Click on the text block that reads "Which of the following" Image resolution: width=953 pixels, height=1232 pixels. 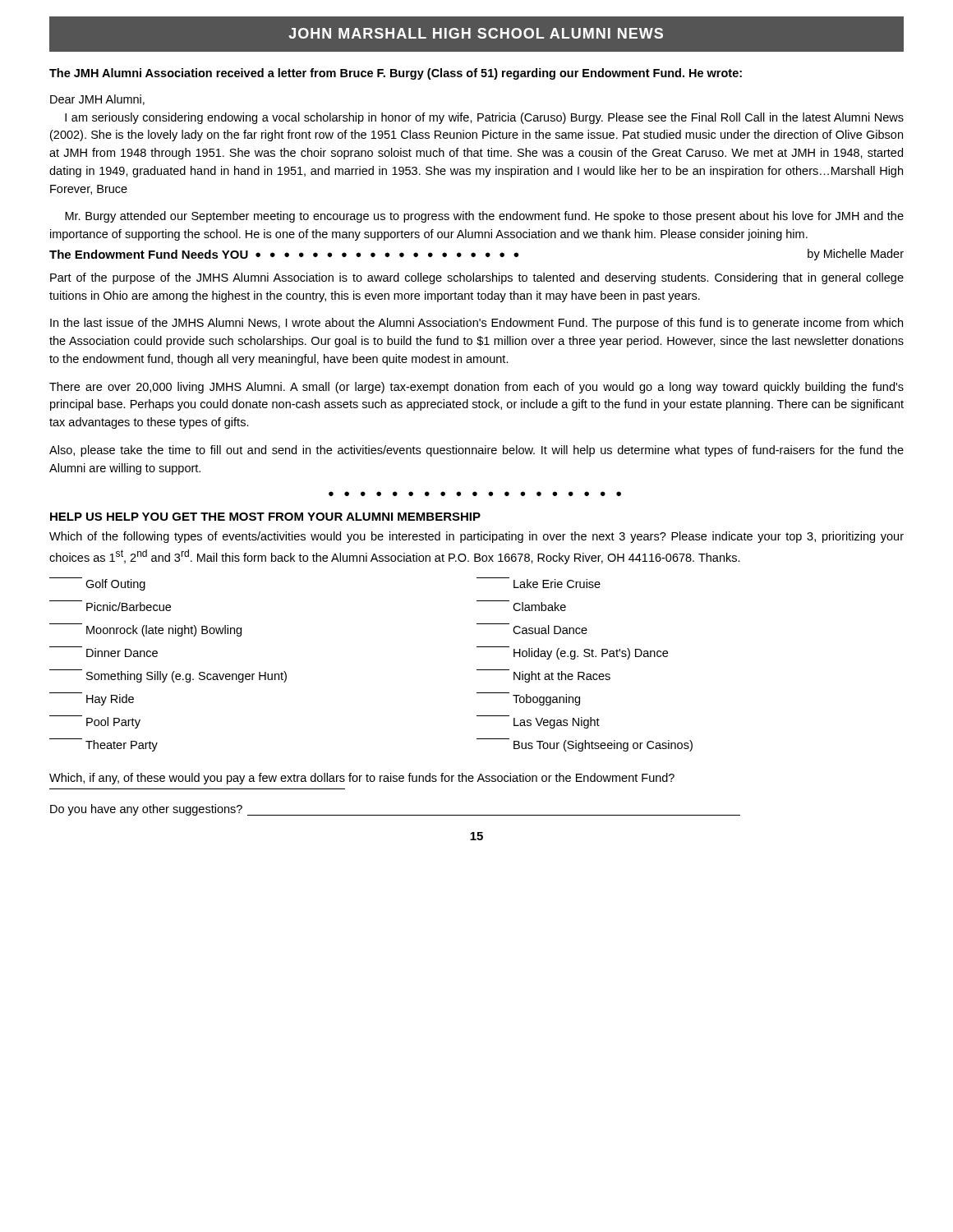(x=476, y=547)
